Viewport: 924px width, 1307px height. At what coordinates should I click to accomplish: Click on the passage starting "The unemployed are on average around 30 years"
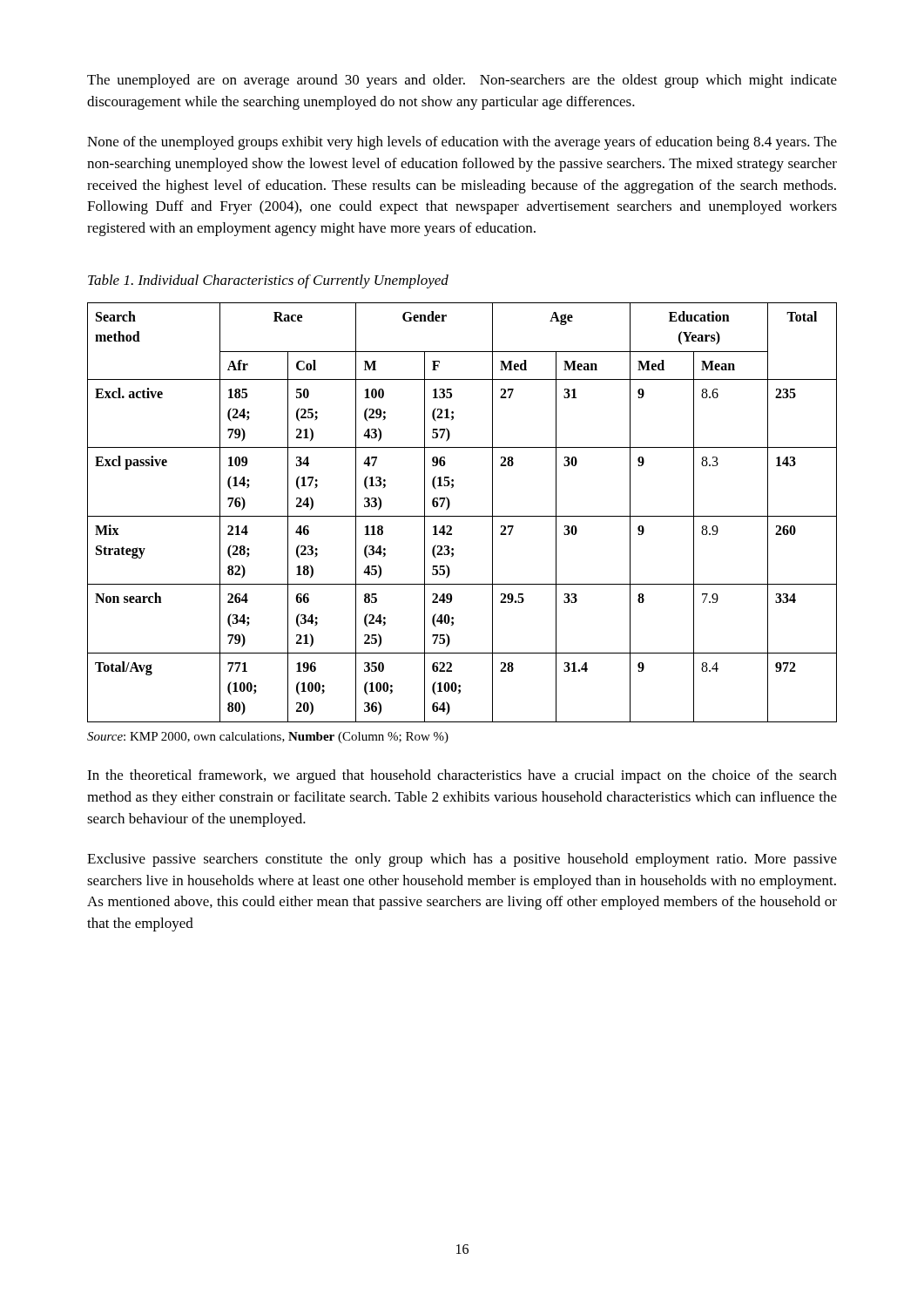pos(462,91)
